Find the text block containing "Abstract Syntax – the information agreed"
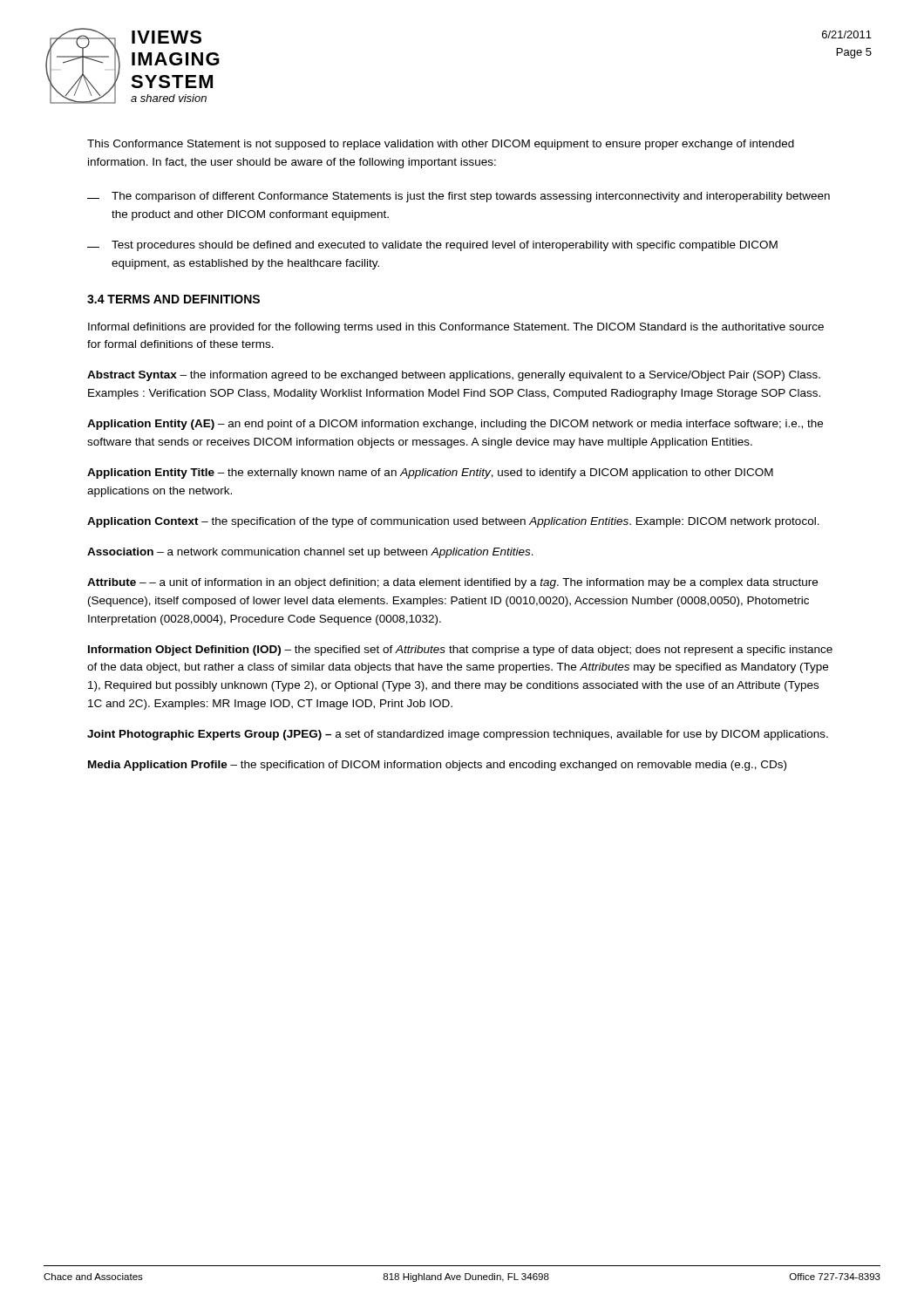The width and height of the screenshot is (924, 1308). pyautogui.click(x=454, y=384)
